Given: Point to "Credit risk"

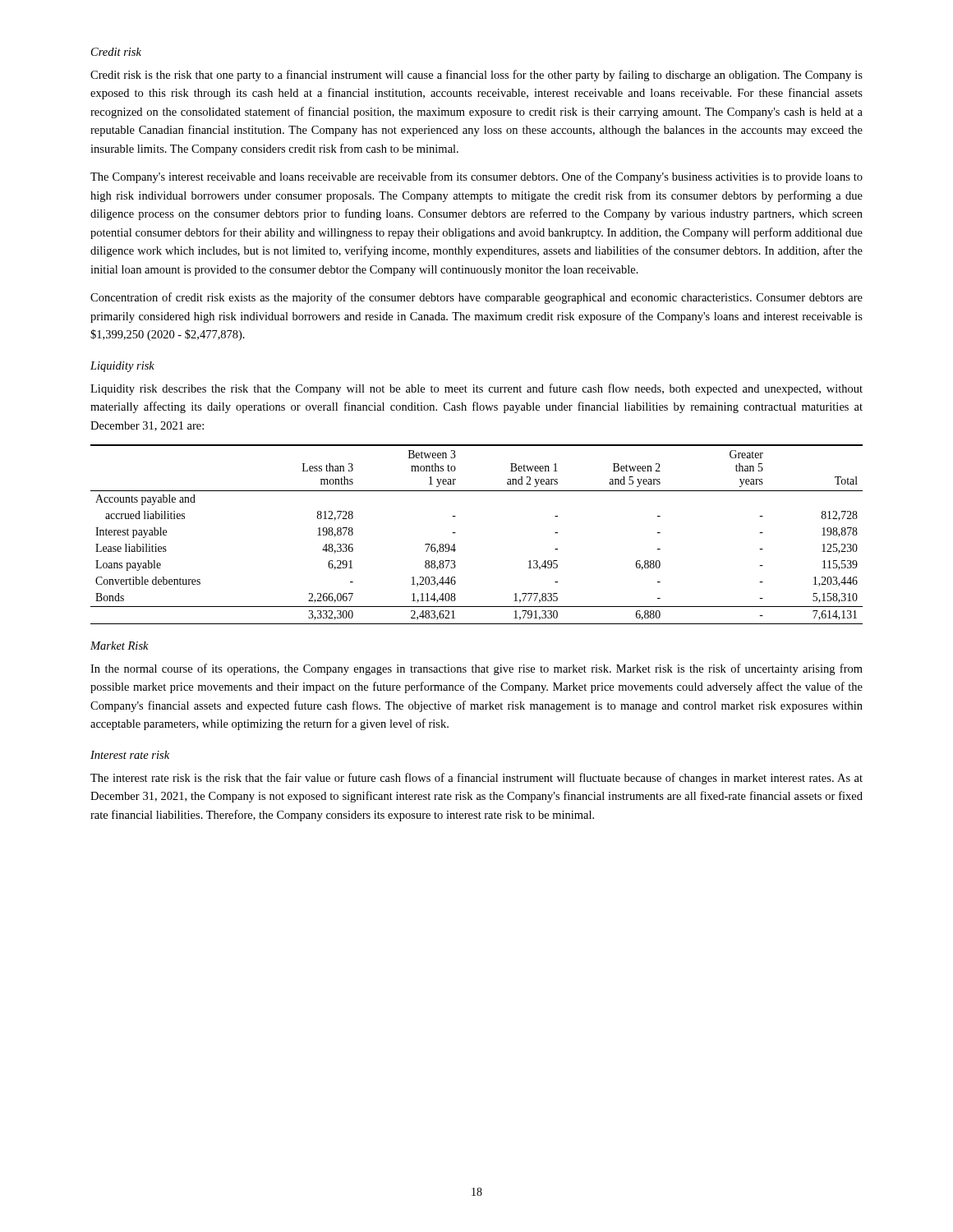Looking at the screenshot, I should [116, 52].
